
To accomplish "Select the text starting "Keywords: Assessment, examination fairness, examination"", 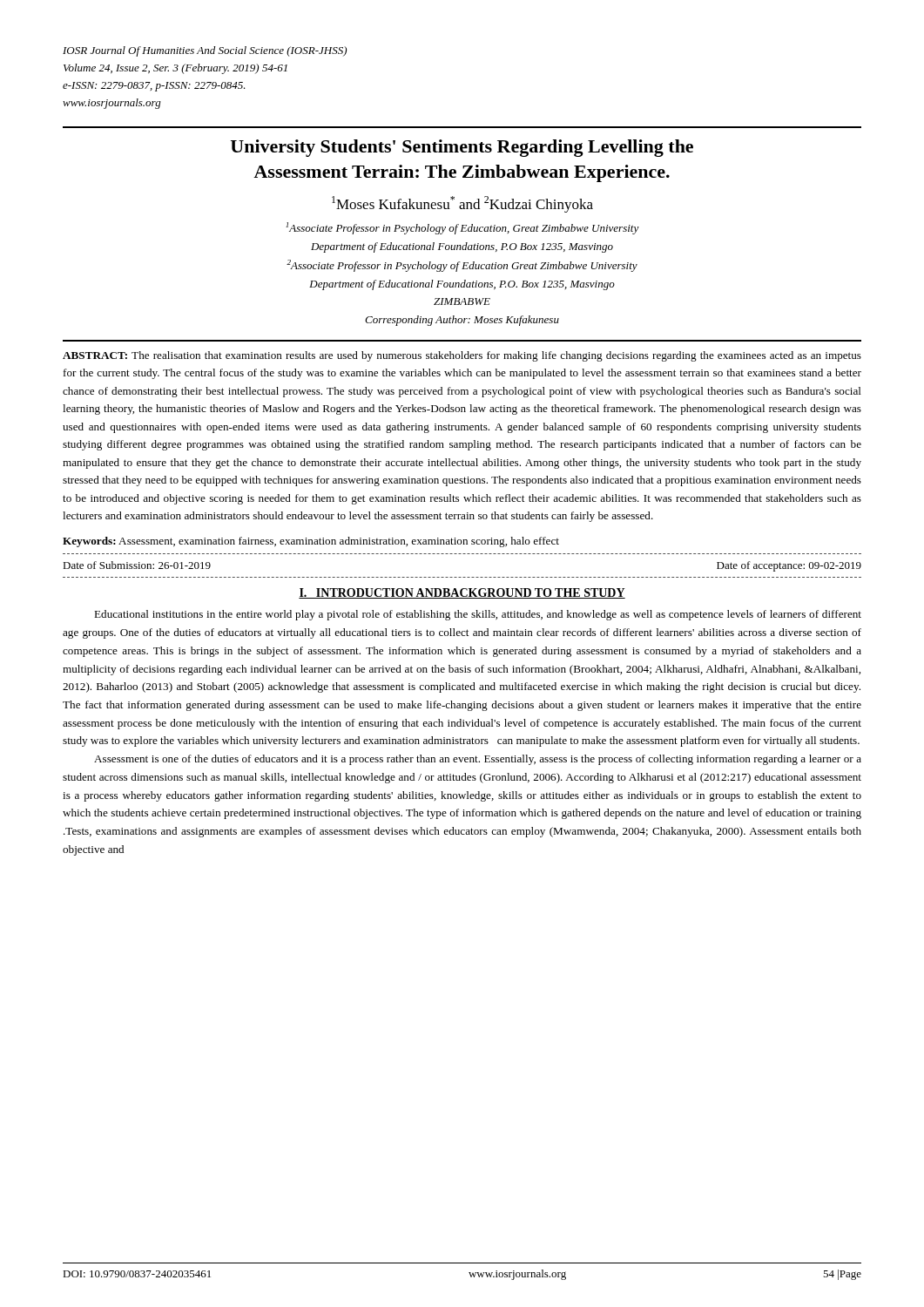I will [311, 540].
